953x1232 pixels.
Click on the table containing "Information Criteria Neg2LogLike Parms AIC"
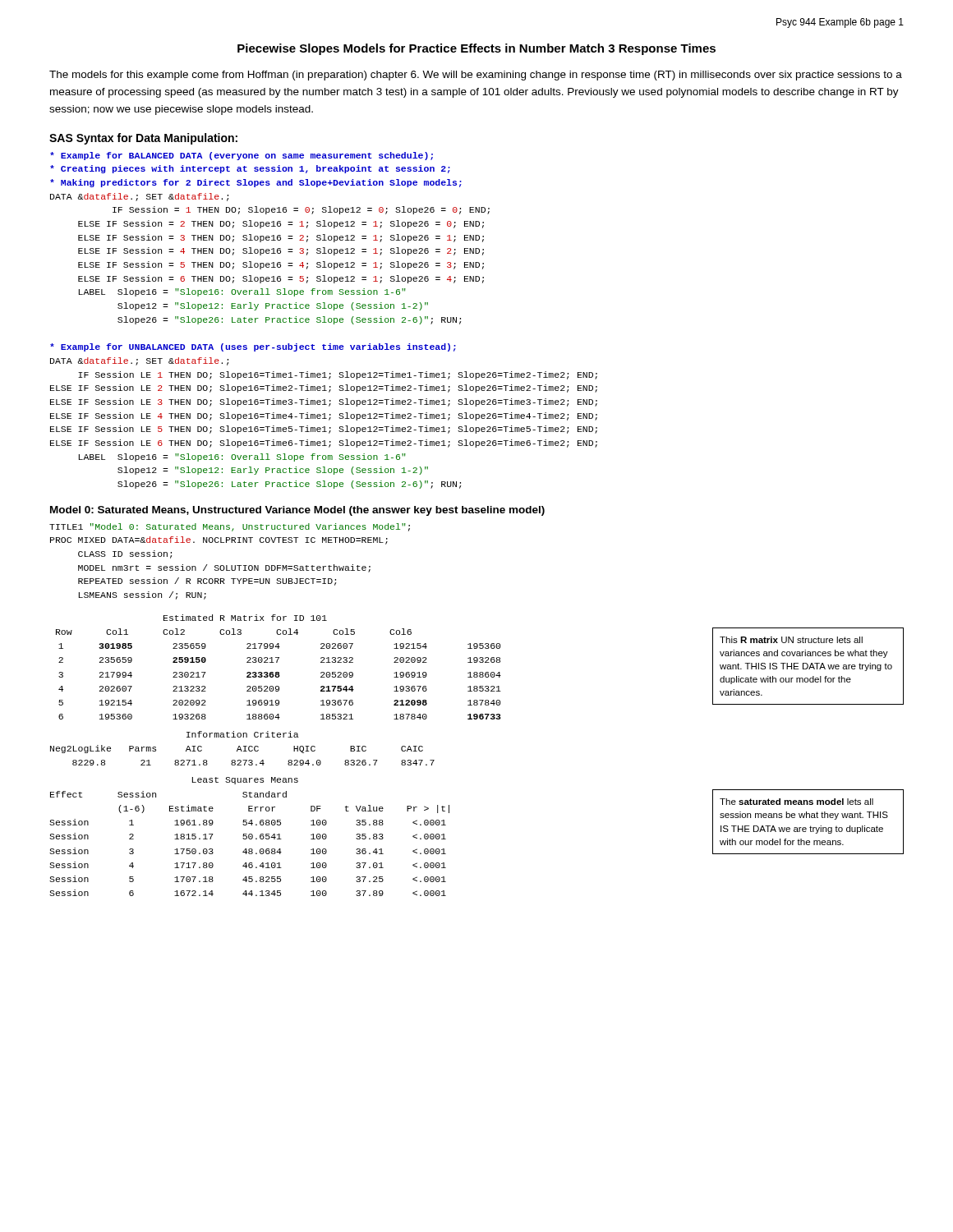coord(476,749)
